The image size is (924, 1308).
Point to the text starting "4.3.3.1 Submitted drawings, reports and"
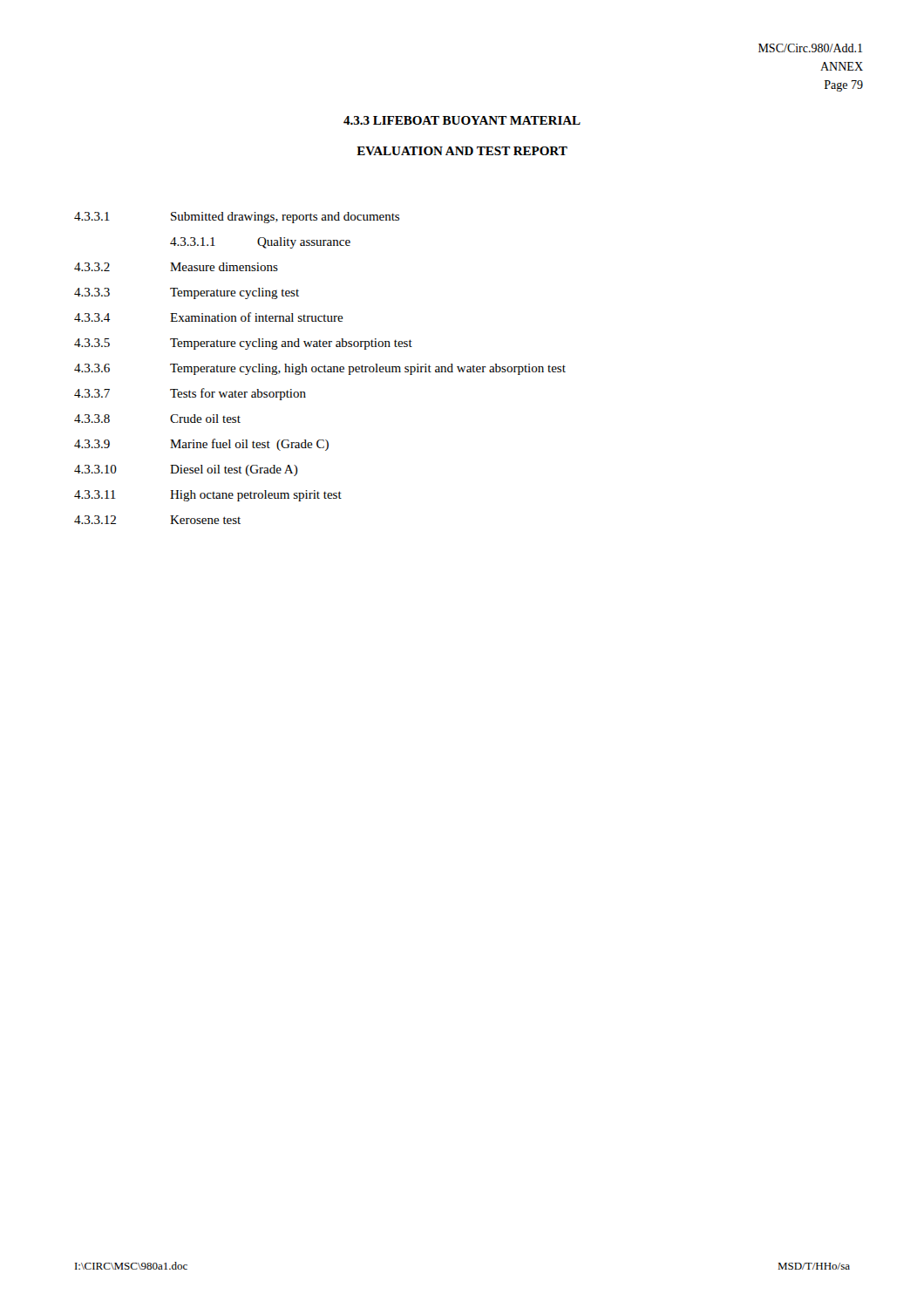coord(237,217)
